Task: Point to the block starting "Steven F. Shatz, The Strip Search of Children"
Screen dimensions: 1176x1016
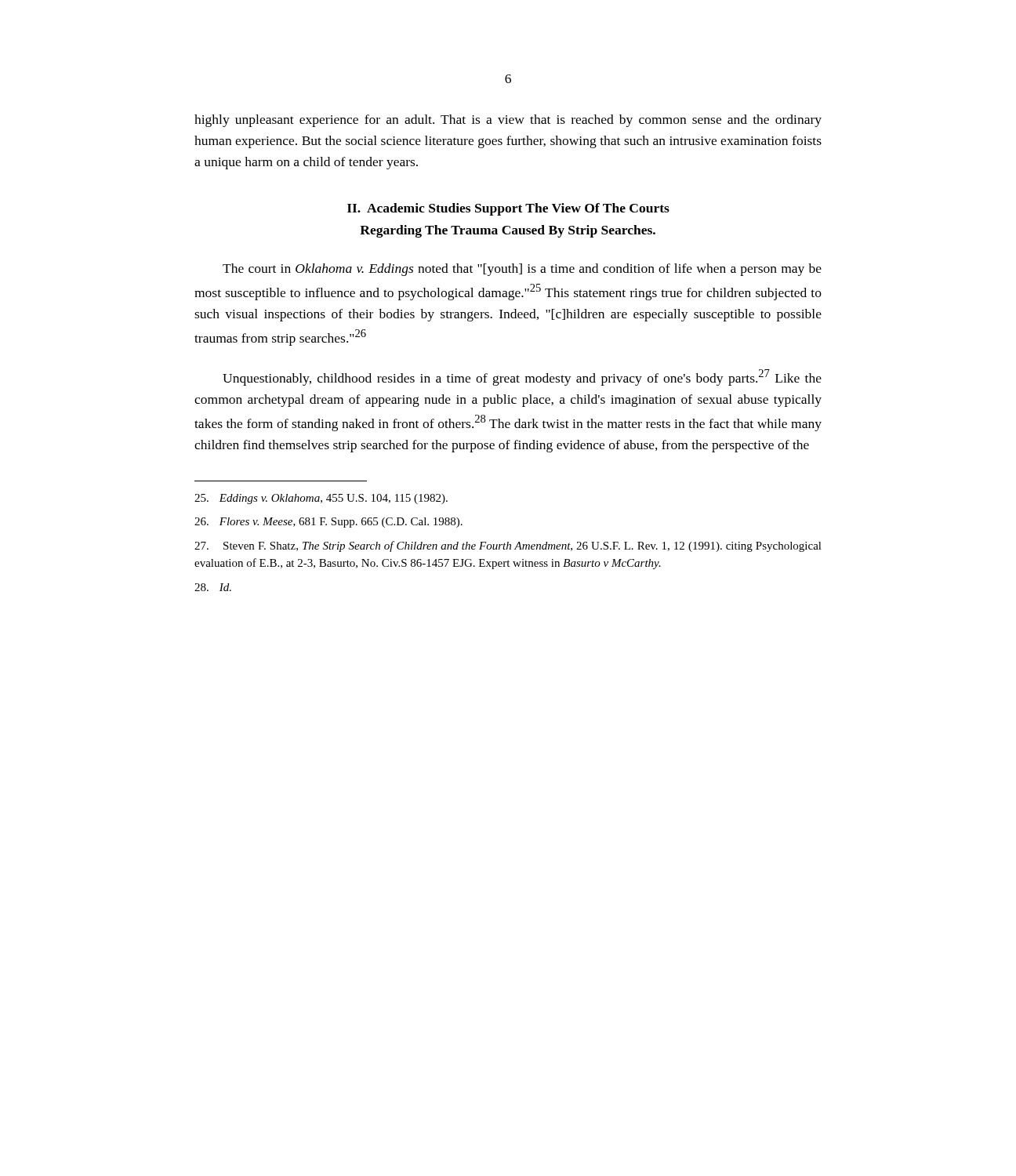Action: [x=508, y=553]
